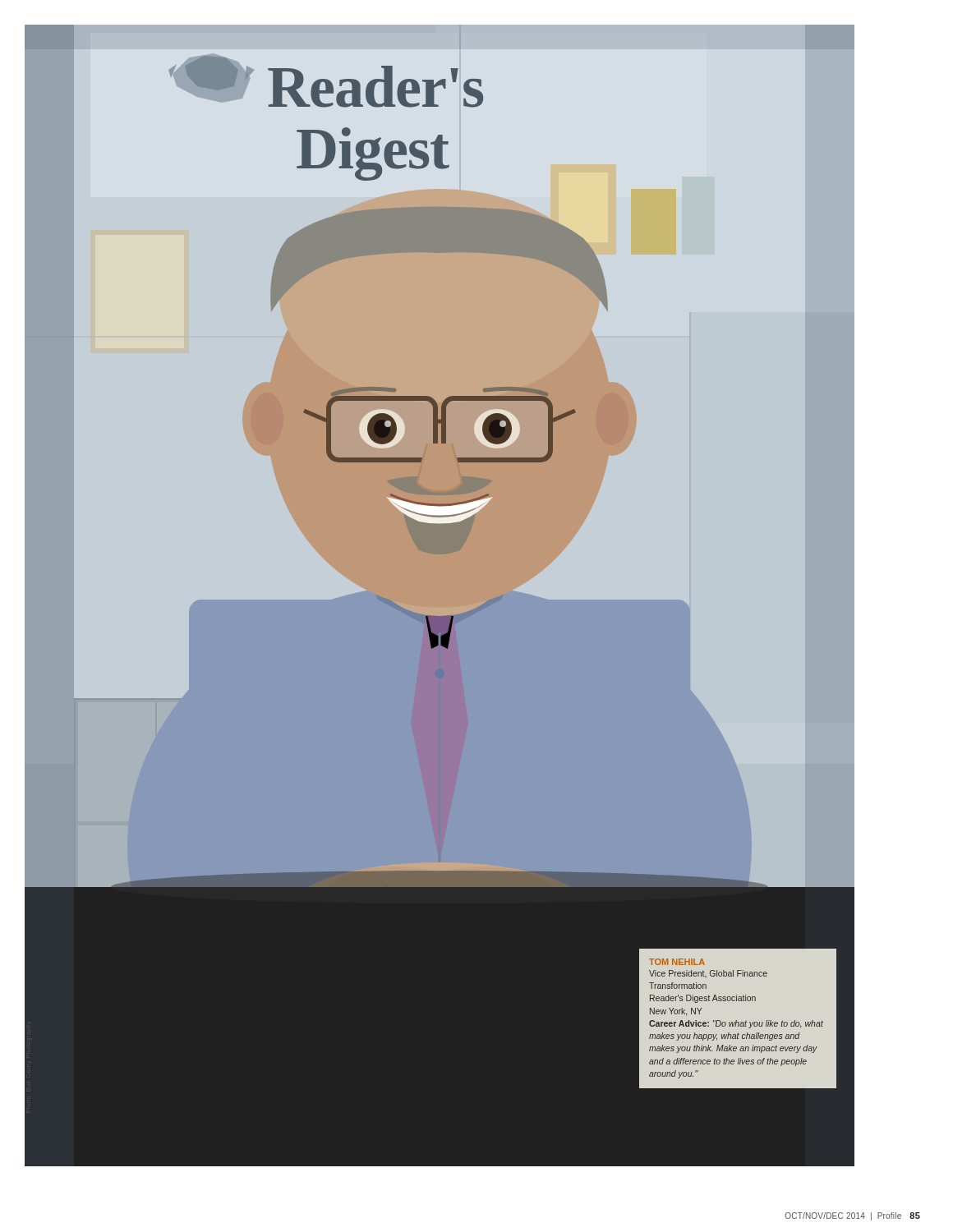Find the footnote that reads "Photo: Bob Carey Photography"
953x1232 pixels.
tap(28, 1067)
